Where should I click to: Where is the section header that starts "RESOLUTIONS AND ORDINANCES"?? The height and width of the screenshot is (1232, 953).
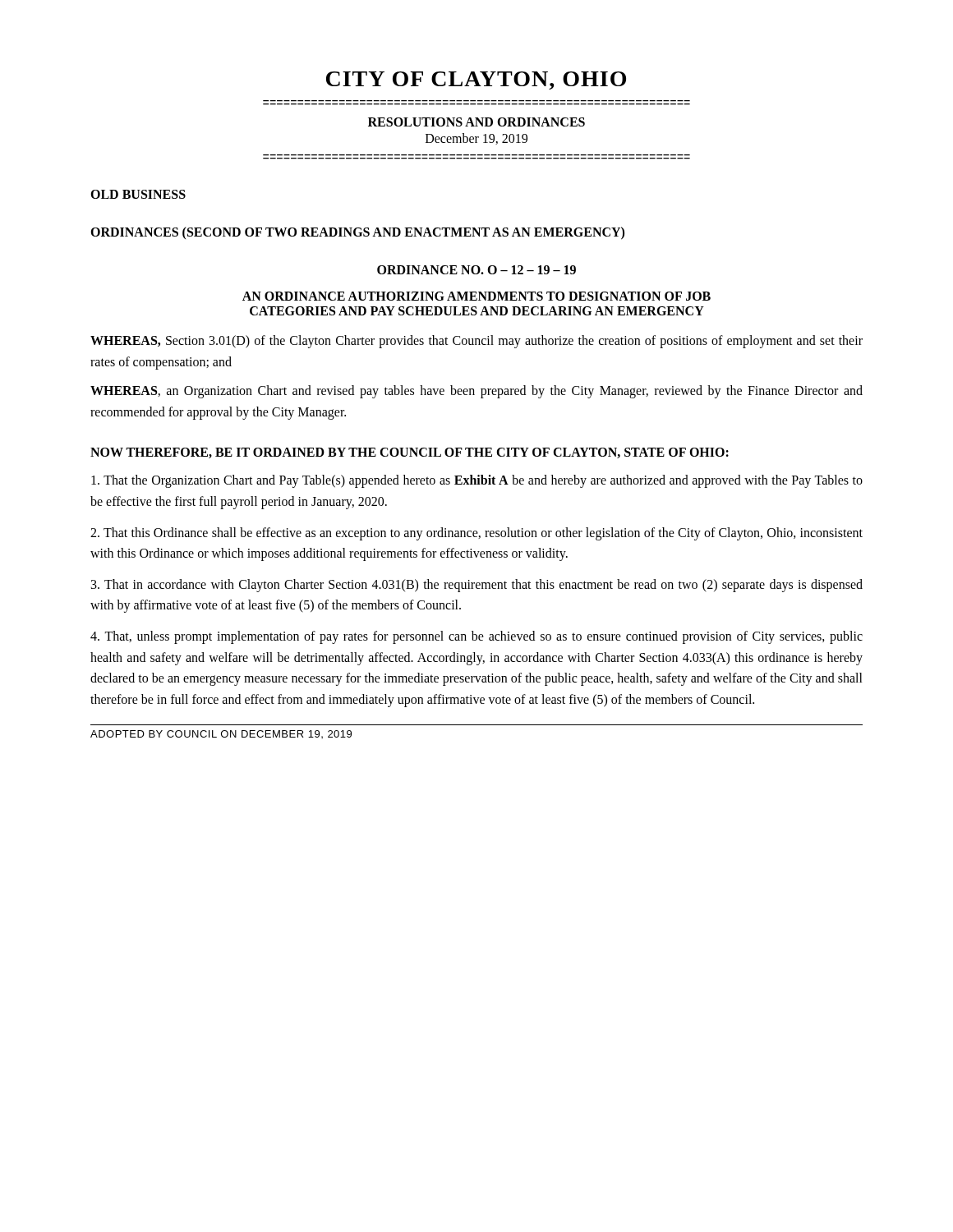(476, 140)
